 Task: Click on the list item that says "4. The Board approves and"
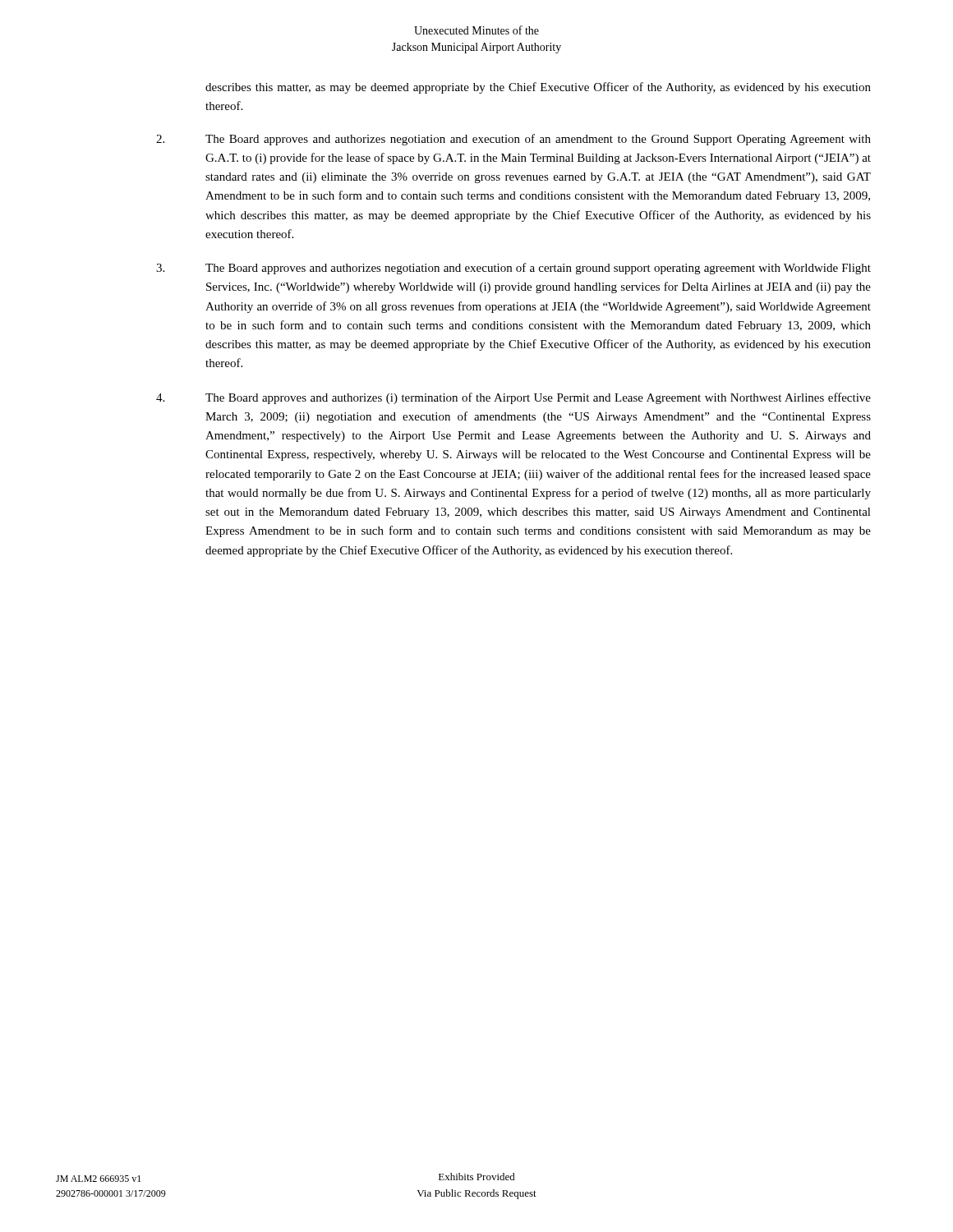(513, 474)
